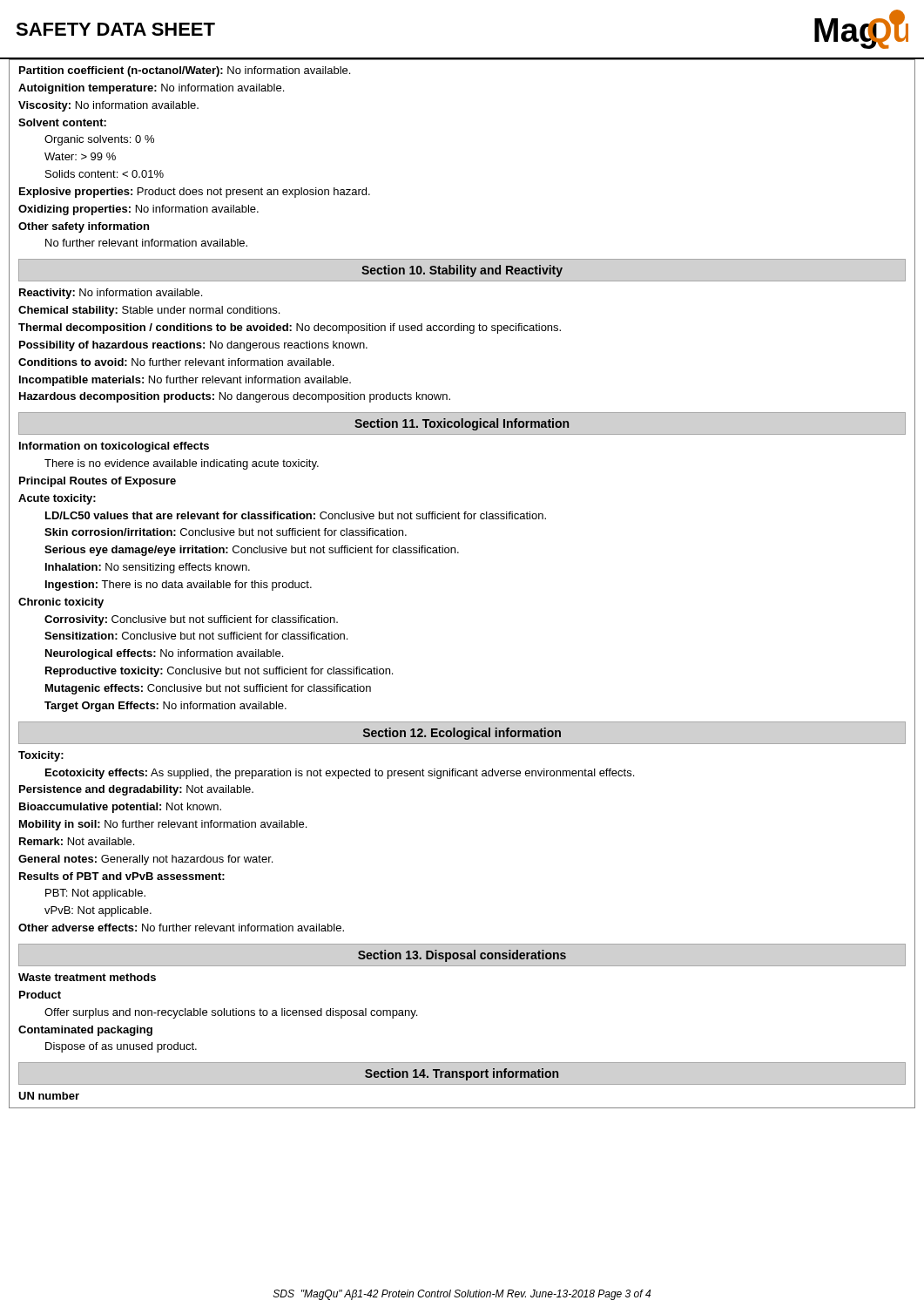Click on the text block containing "Sensitization: Conclusive but not sufficient for"
Image resolution: width=924 pixels, height=1307 pixels.
(197, 636)
